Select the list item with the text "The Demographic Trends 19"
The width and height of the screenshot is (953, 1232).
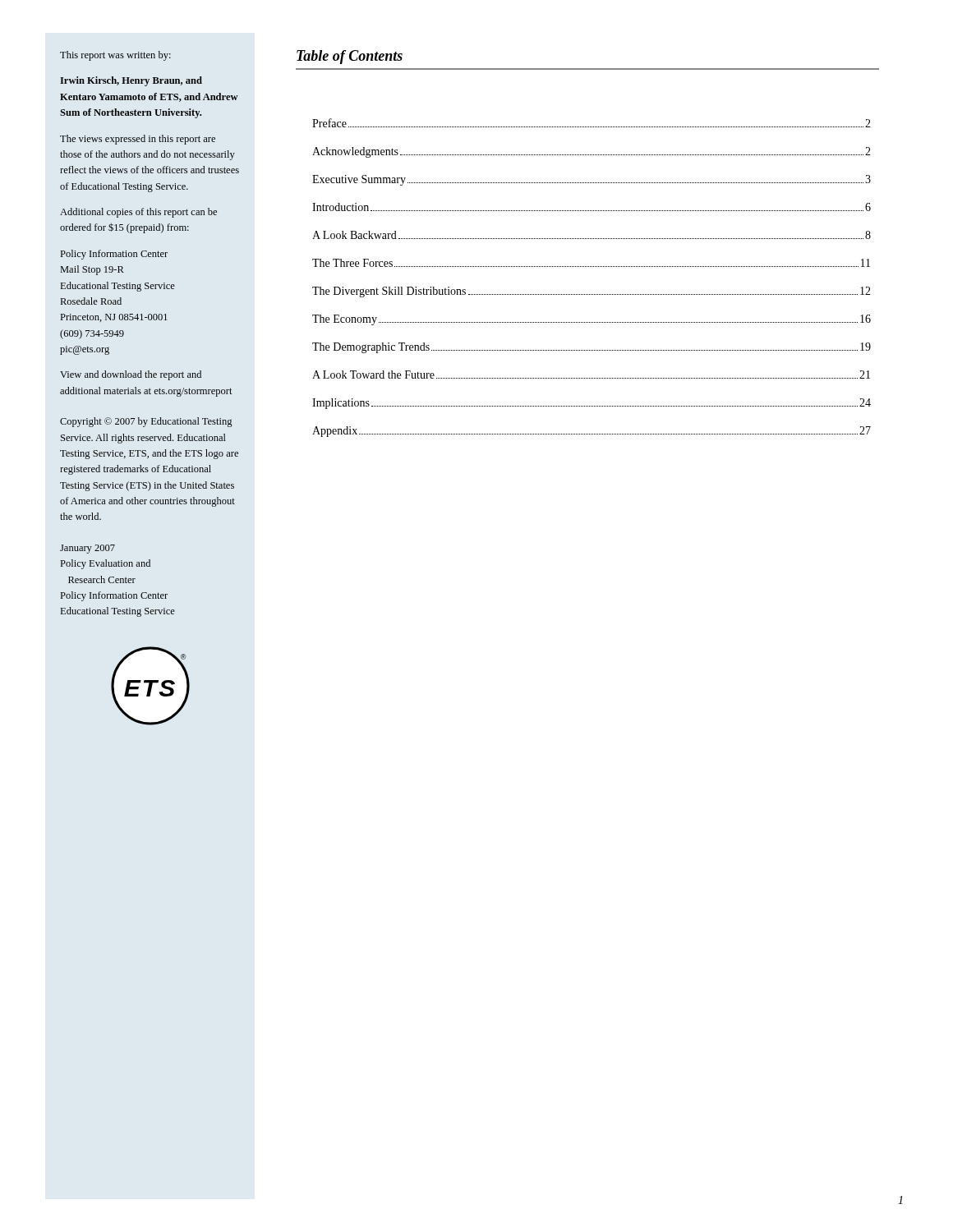tap(592, 347)
